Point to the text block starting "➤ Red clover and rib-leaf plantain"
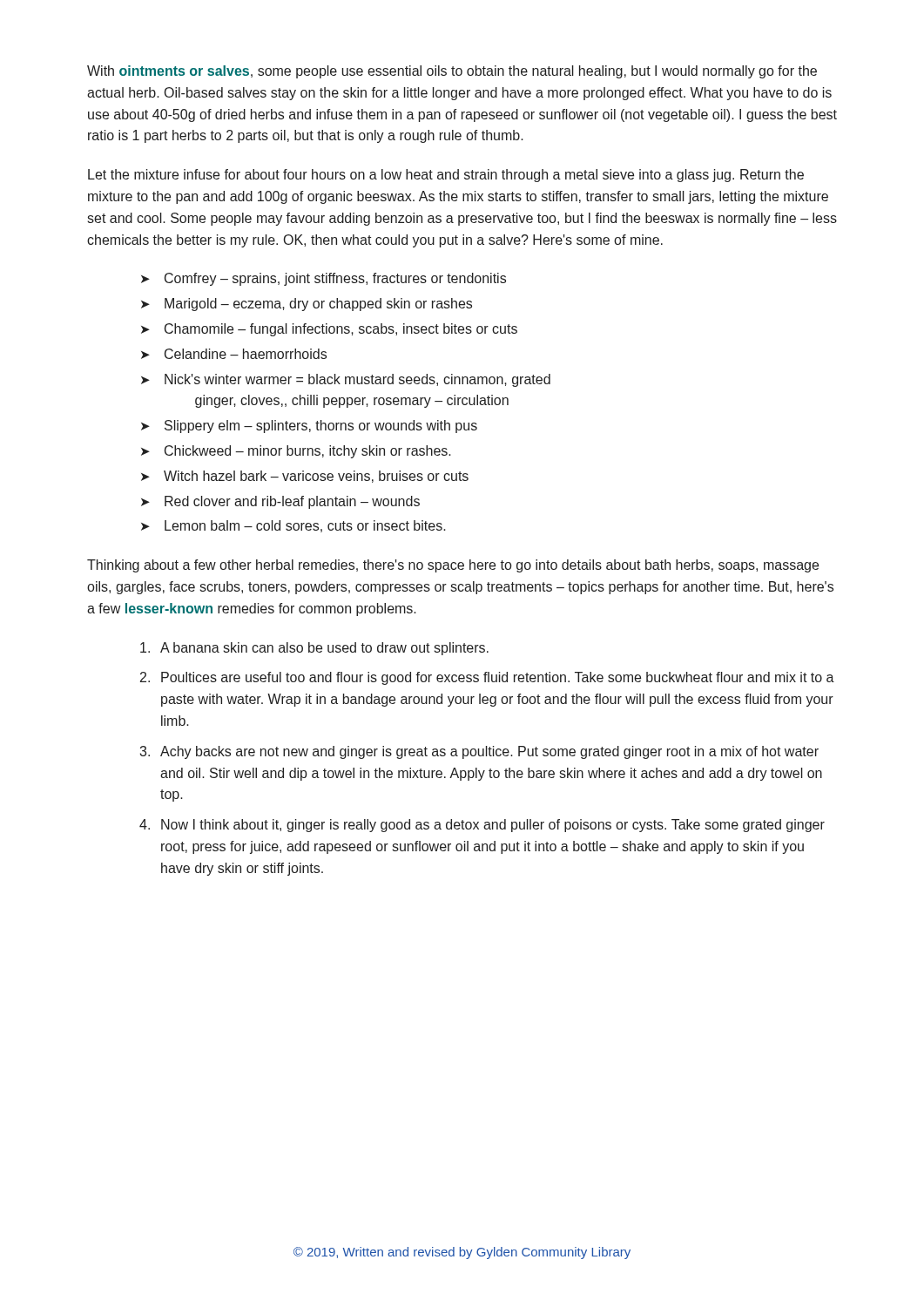This screenshot has height=1307, width=924. pyautogui.click(x=280, y=502)
